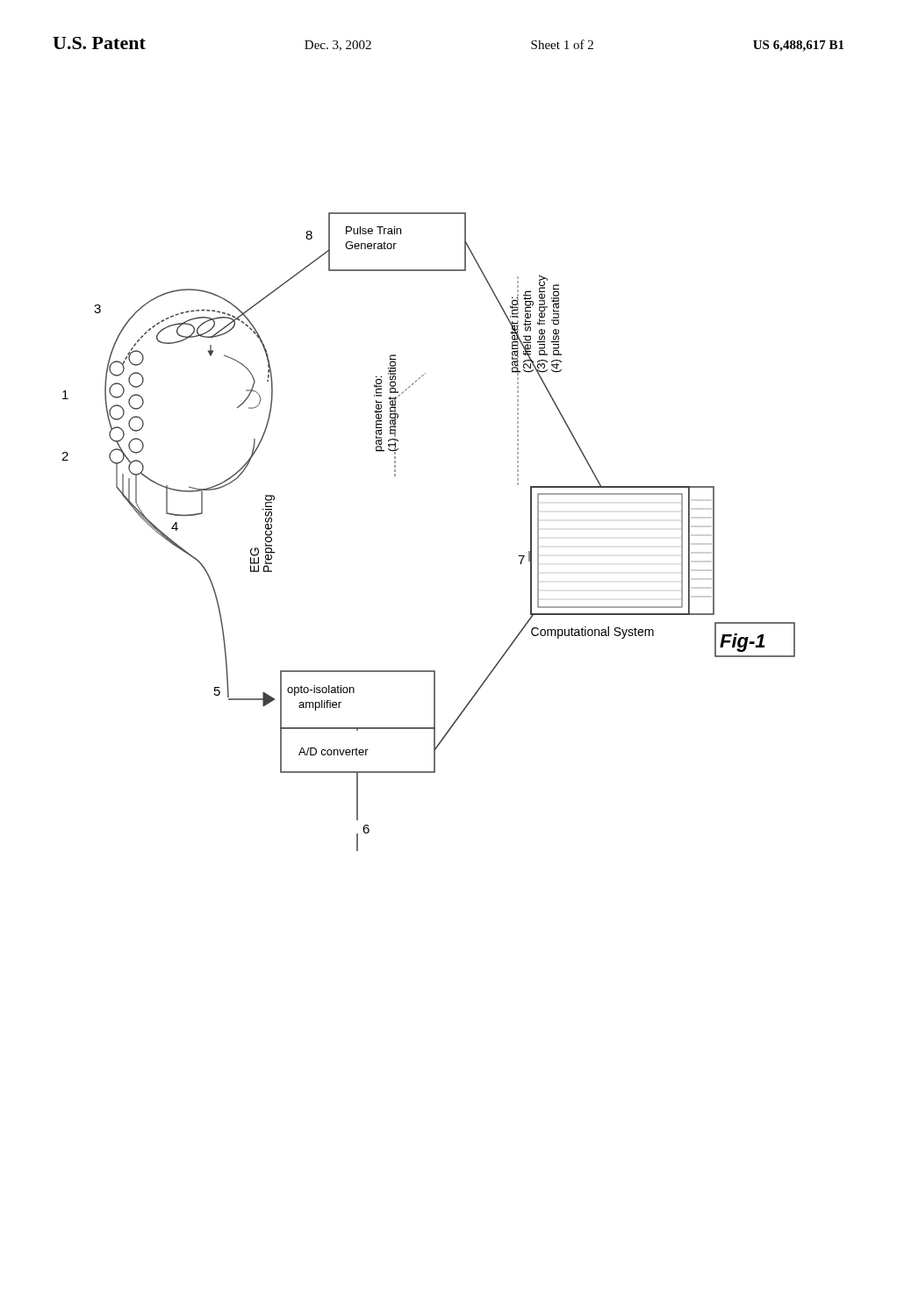Locate a schematic
This screenshot has width=897, height=1316.
pos(448,676)
